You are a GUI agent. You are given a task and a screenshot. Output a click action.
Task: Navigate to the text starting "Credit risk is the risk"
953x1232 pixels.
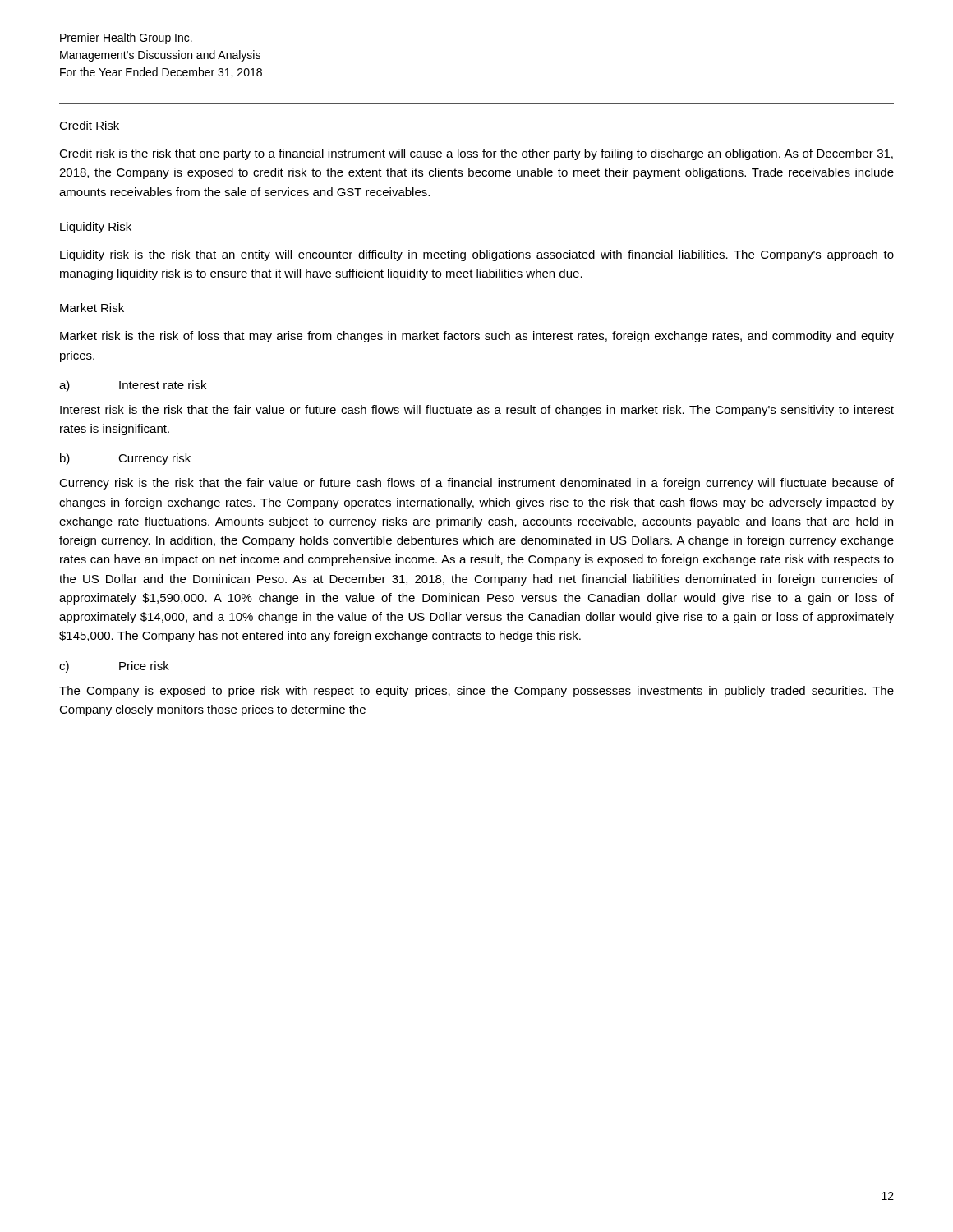[x=476, y=172]
